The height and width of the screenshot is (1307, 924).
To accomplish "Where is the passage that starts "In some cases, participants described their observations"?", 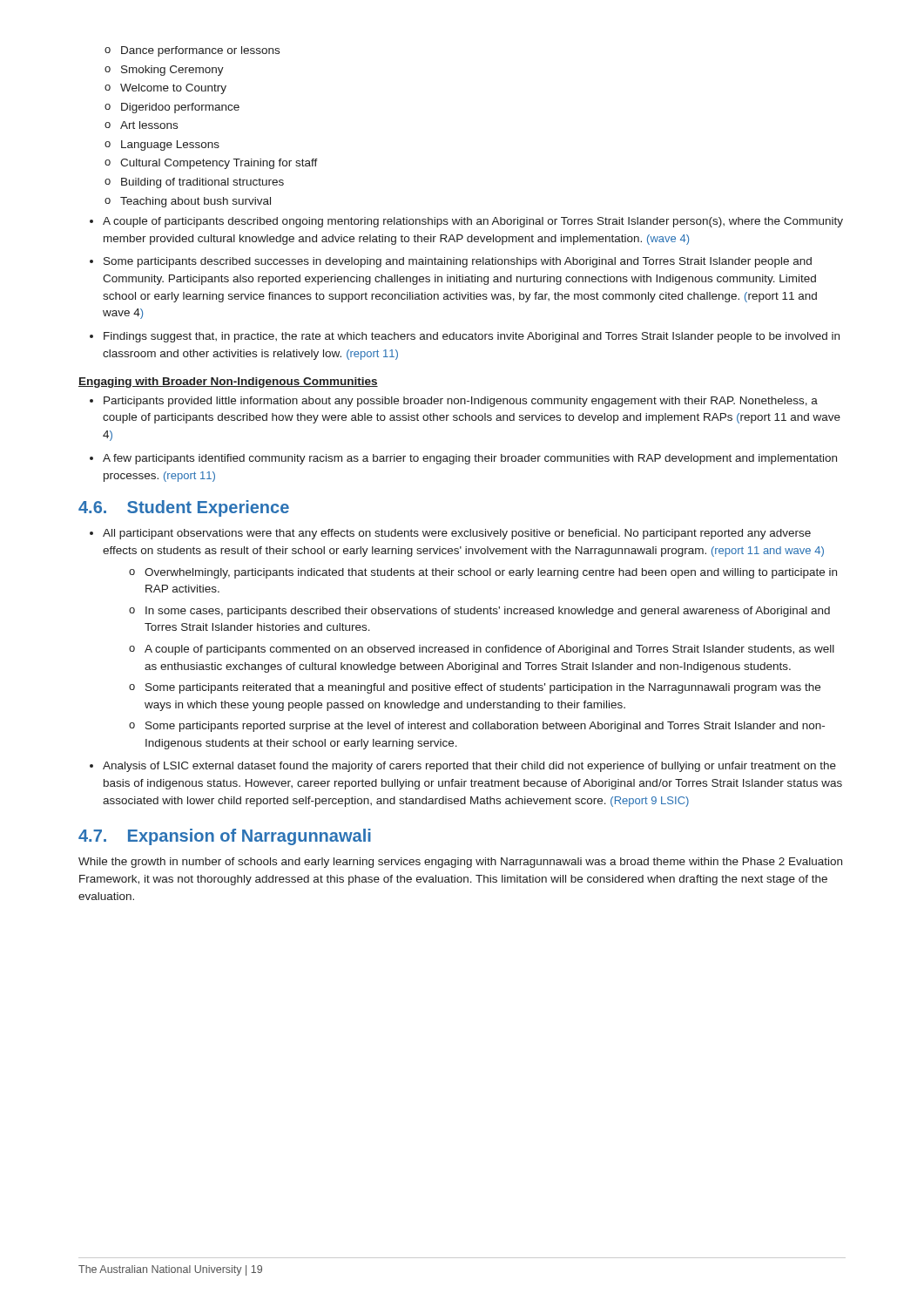I will 487,619.
